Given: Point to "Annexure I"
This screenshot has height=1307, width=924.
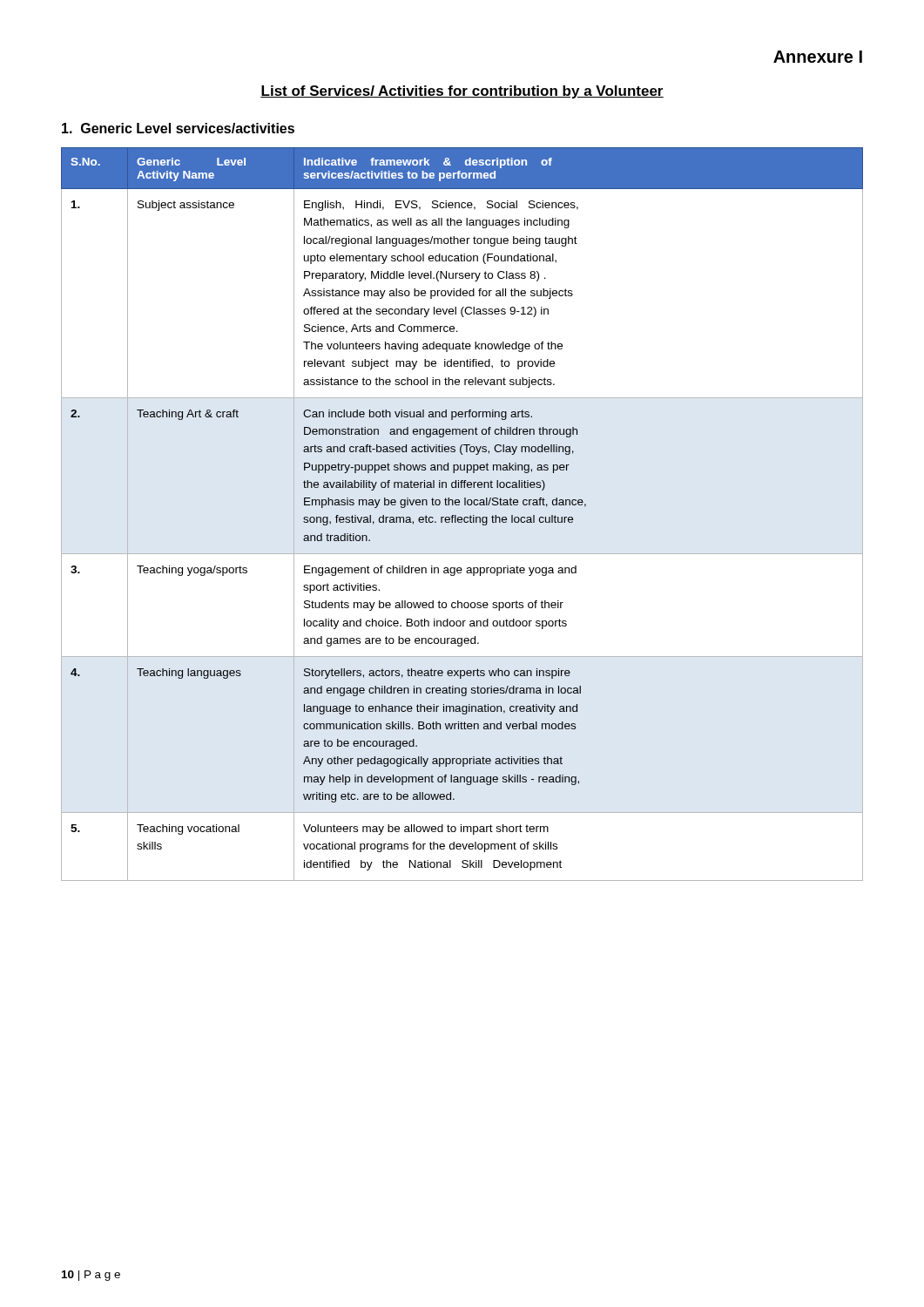Looking at the screenshot, I should click(818, 57).
